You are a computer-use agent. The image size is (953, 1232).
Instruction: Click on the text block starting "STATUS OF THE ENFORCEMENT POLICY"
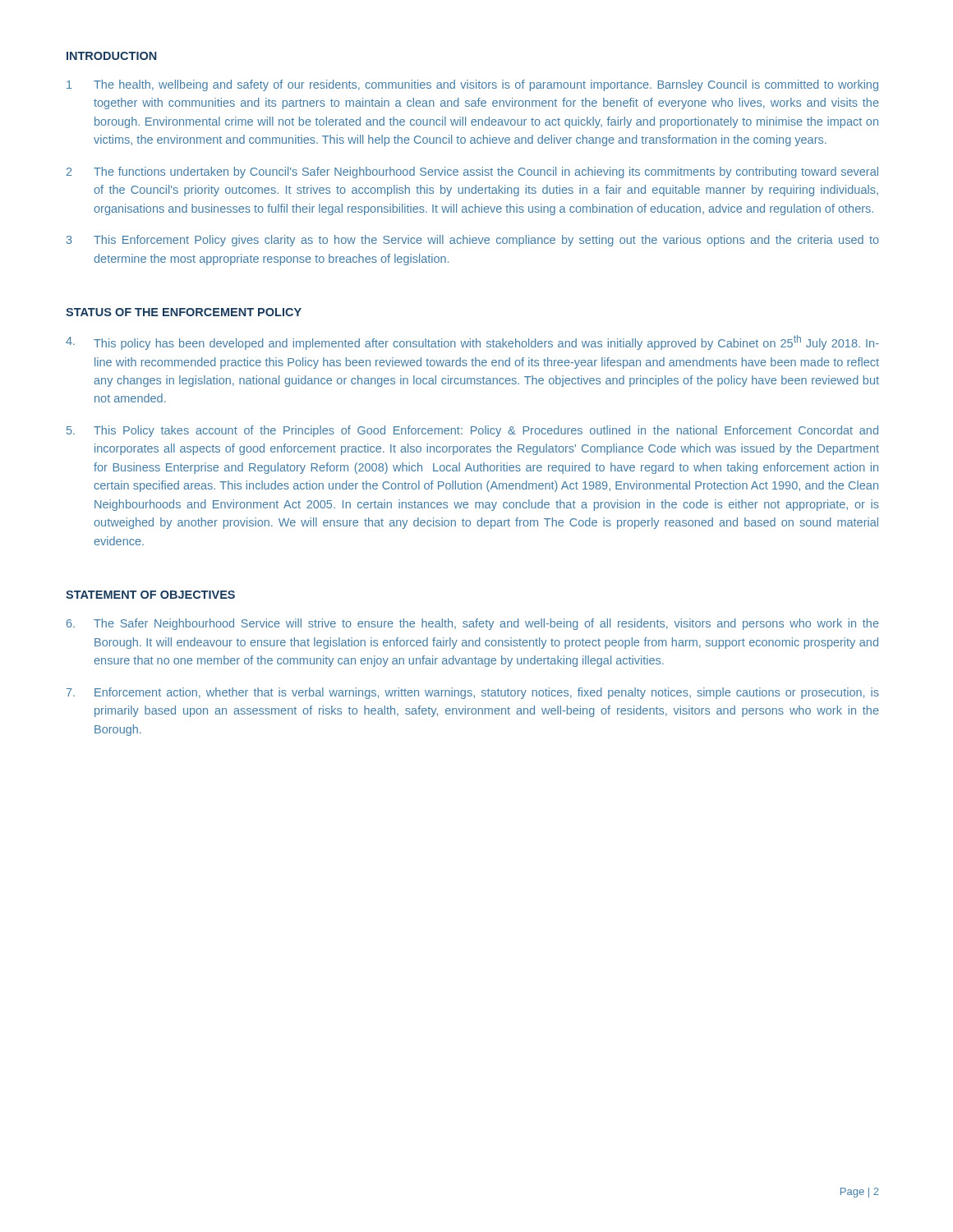coord(184,312)
